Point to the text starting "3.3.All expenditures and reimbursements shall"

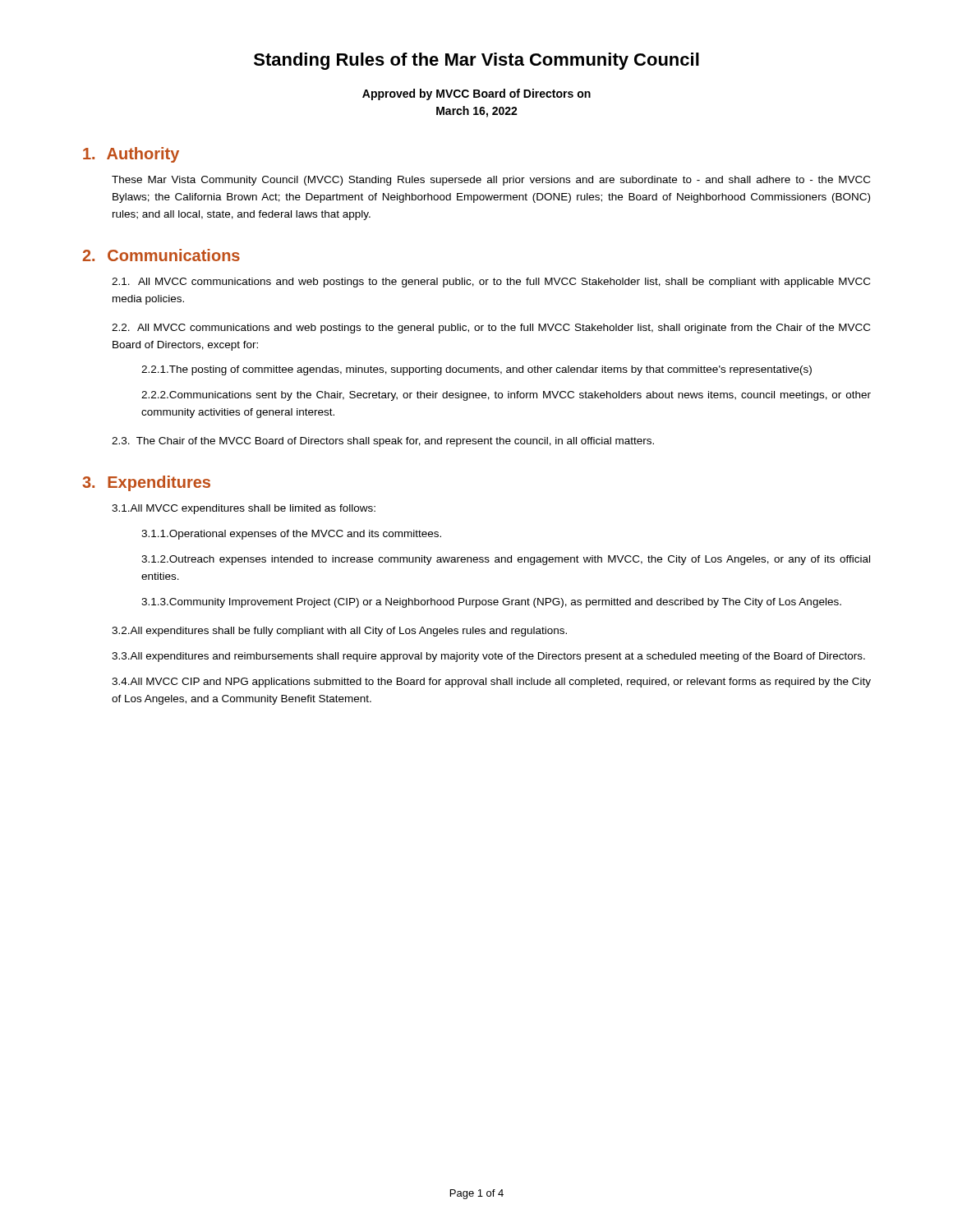pyautogui.click(x=489, y=656)
